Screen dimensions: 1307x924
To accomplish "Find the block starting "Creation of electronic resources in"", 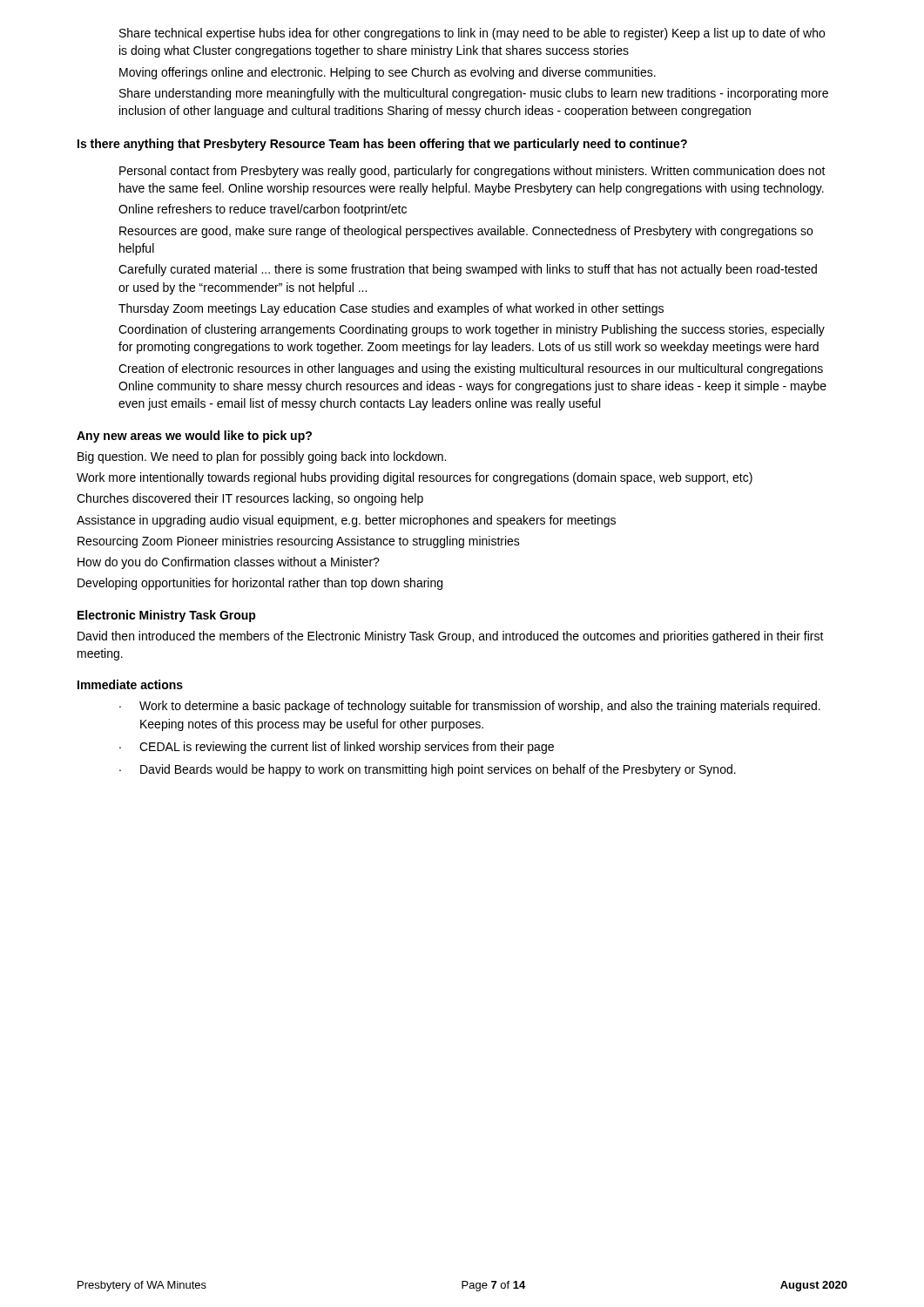I will pyautogui.click(x=474, y=386).
